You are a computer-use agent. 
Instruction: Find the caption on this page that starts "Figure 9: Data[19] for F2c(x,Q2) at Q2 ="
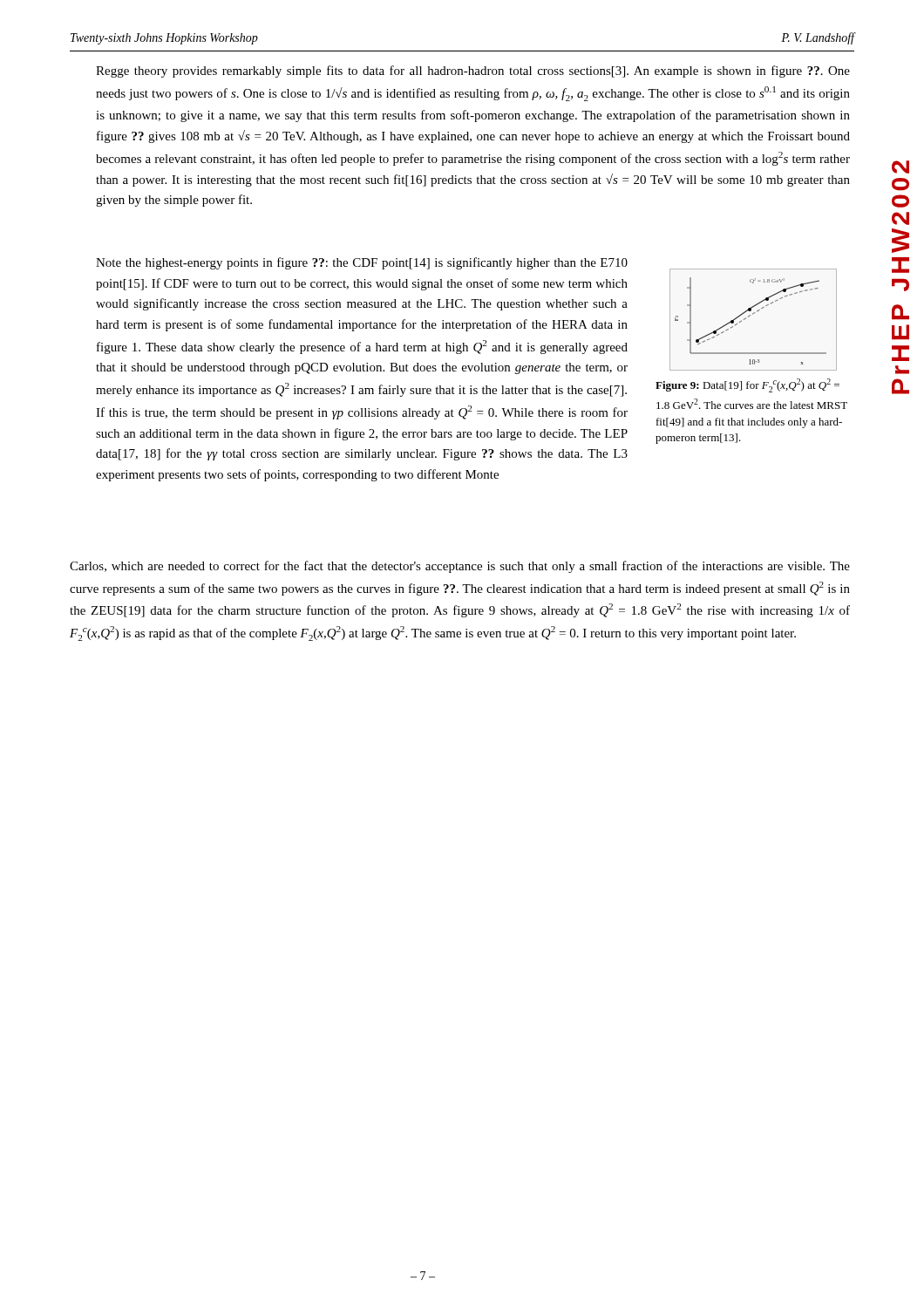[x=751, y=410]
